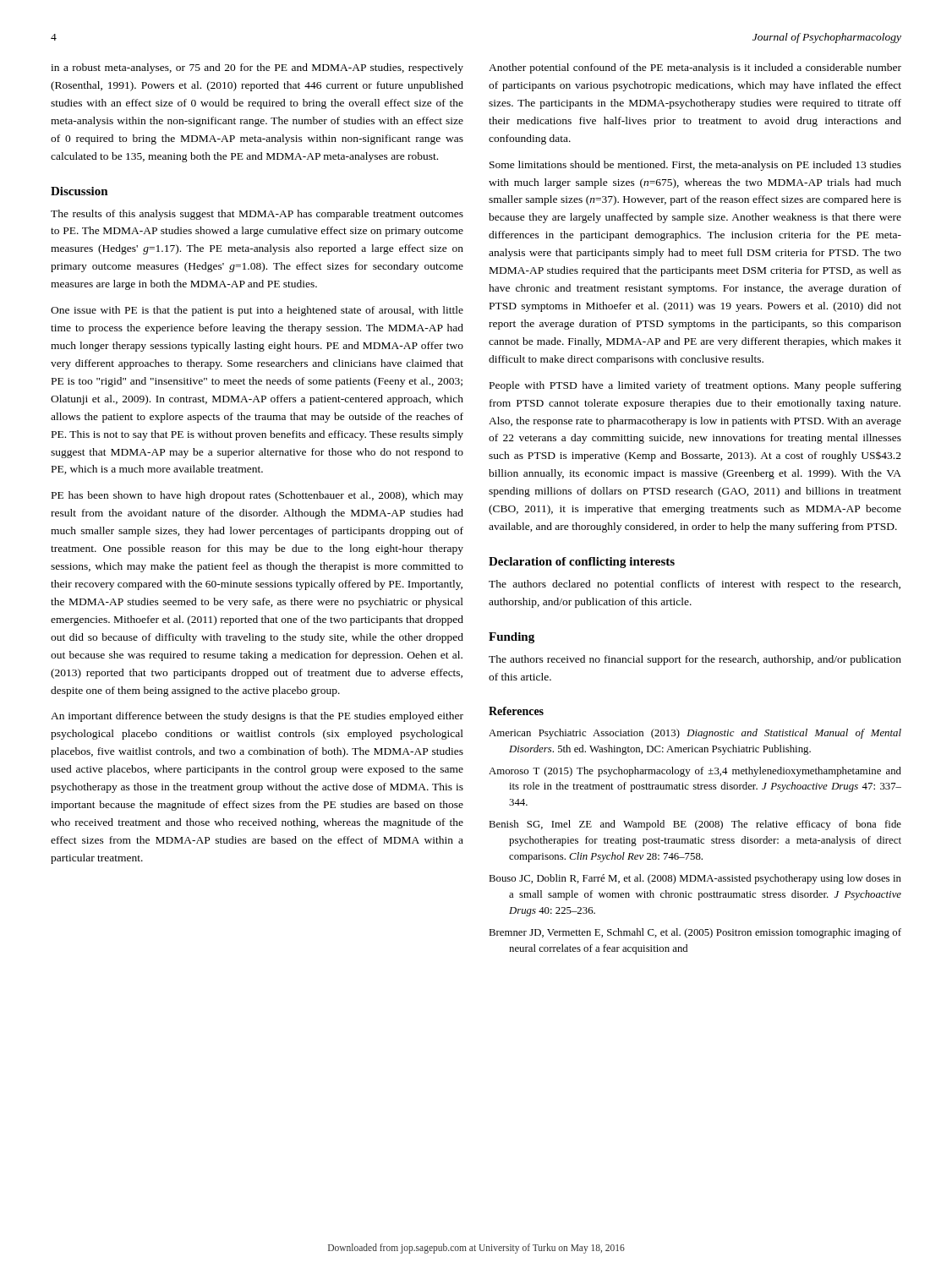Select the text block that reads "The results of this analysis suggest that"
Screen dimensions: 1268x952
pos(257,248)
